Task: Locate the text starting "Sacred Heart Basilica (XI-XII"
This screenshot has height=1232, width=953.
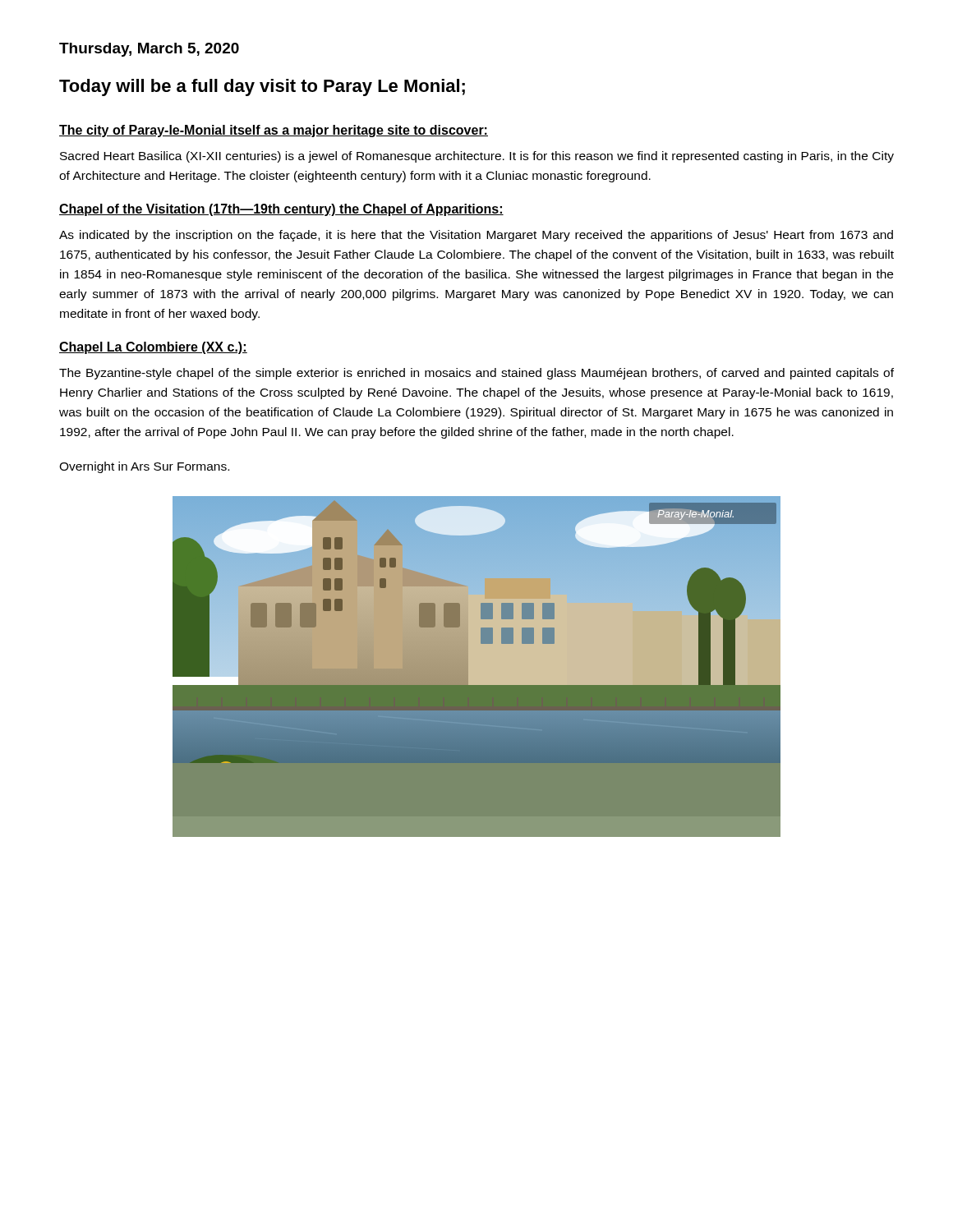Action: 476,166
